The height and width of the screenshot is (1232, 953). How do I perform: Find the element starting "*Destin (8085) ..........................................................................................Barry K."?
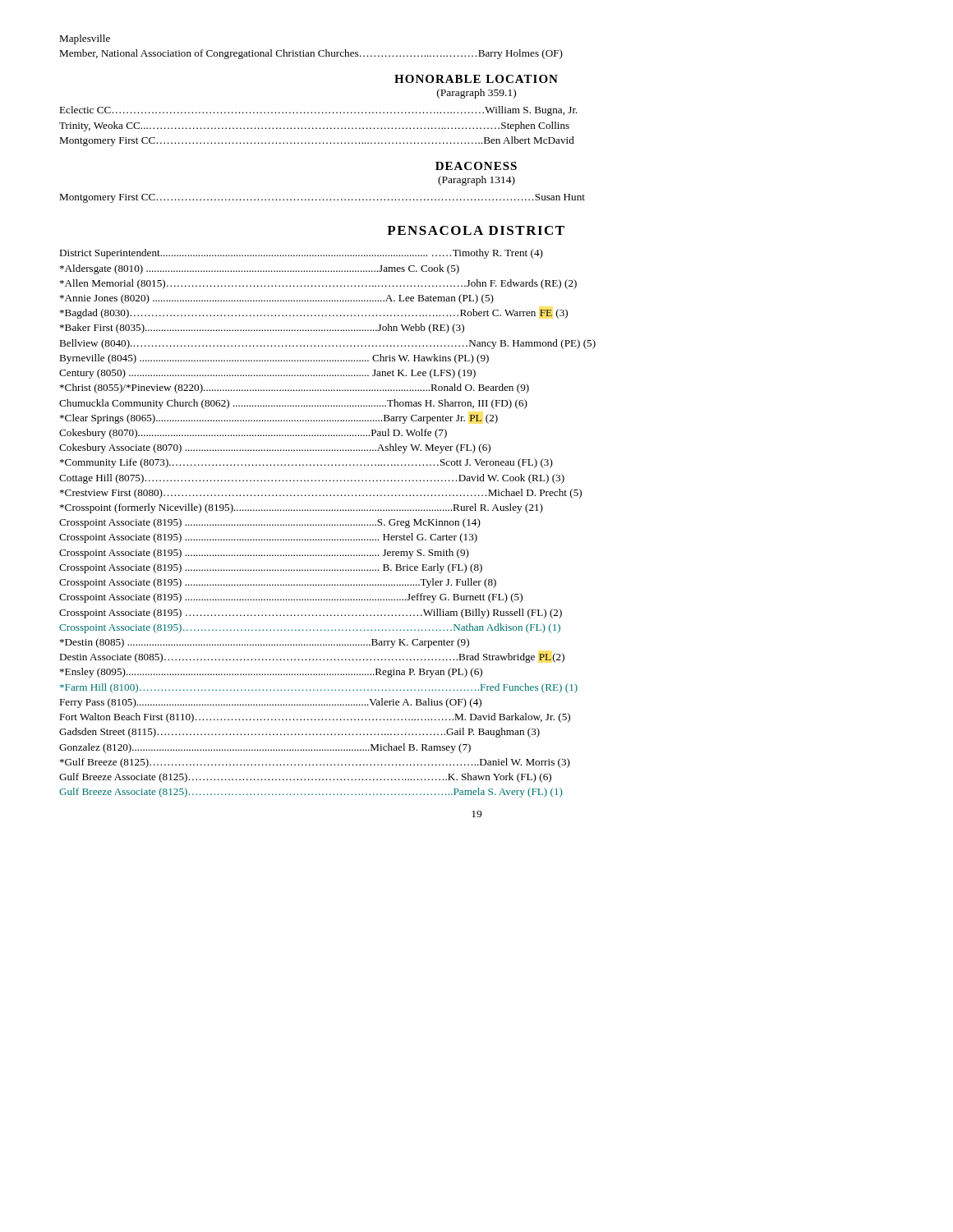click(476, 642)
